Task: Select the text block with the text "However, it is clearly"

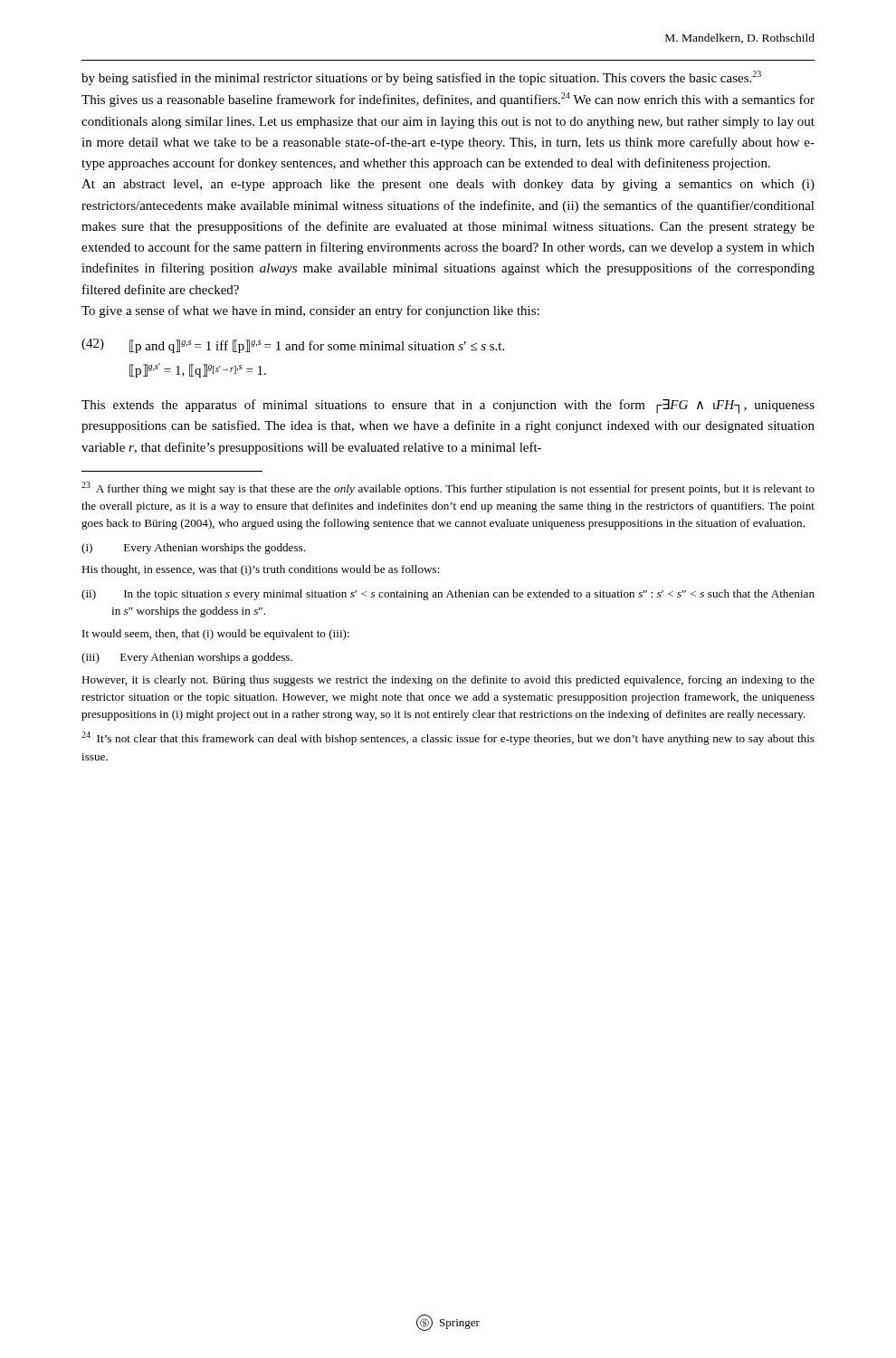Action: [x=448, y=697]
